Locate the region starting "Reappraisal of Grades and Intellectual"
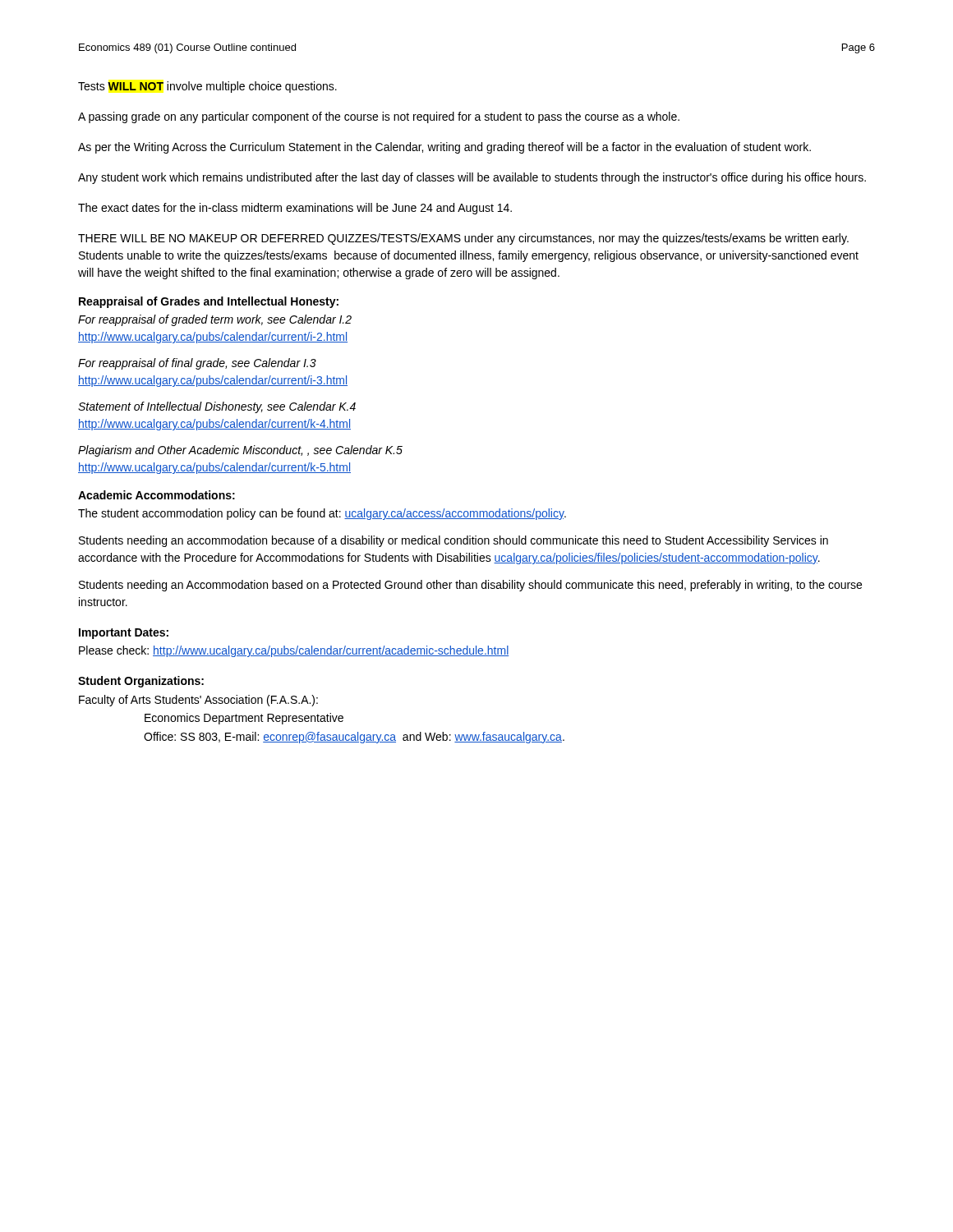Viewport: 953px width, 1232px height. coord(209,301)
